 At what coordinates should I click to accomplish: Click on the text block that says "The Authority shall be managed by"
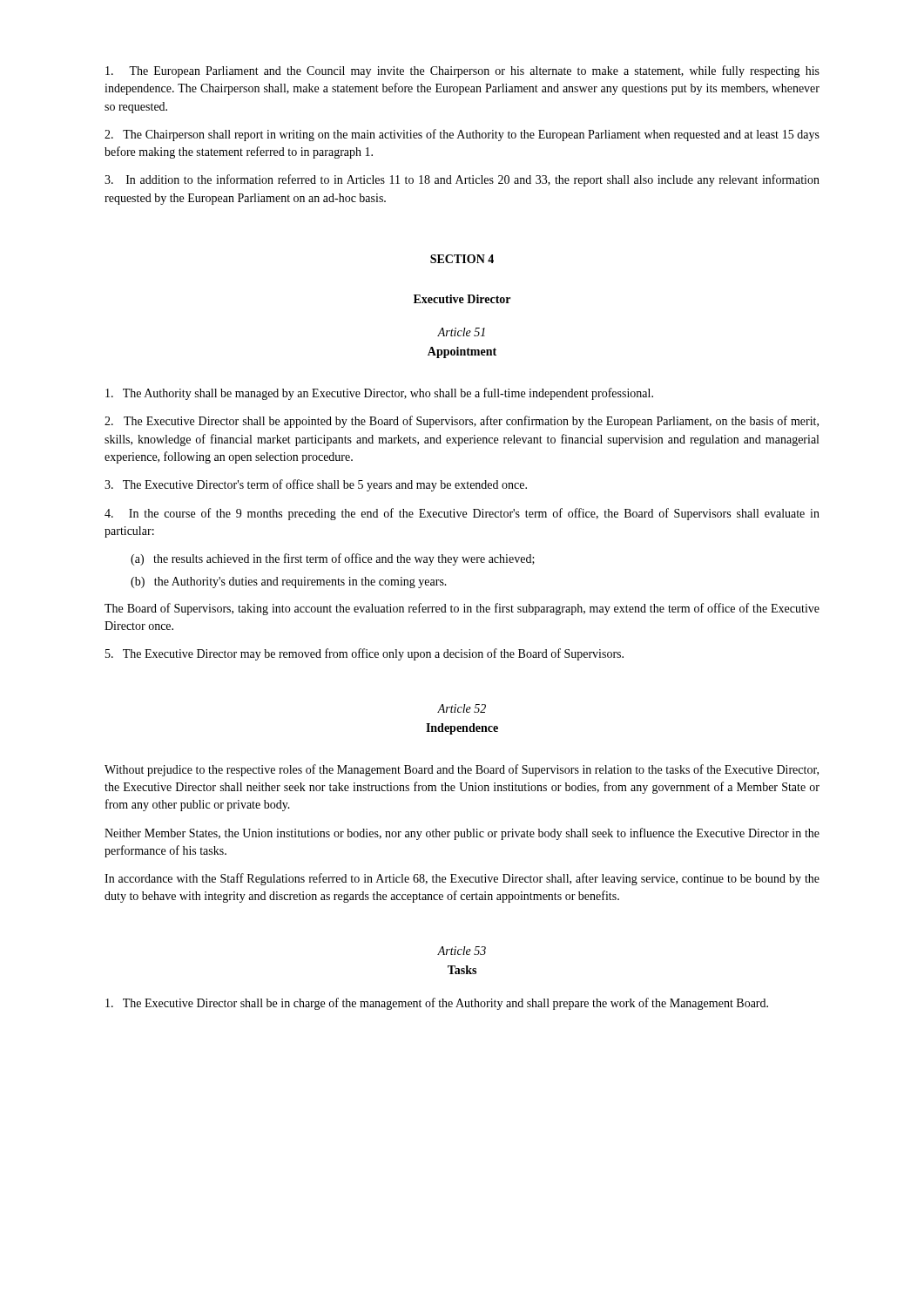tap(379, 394)
